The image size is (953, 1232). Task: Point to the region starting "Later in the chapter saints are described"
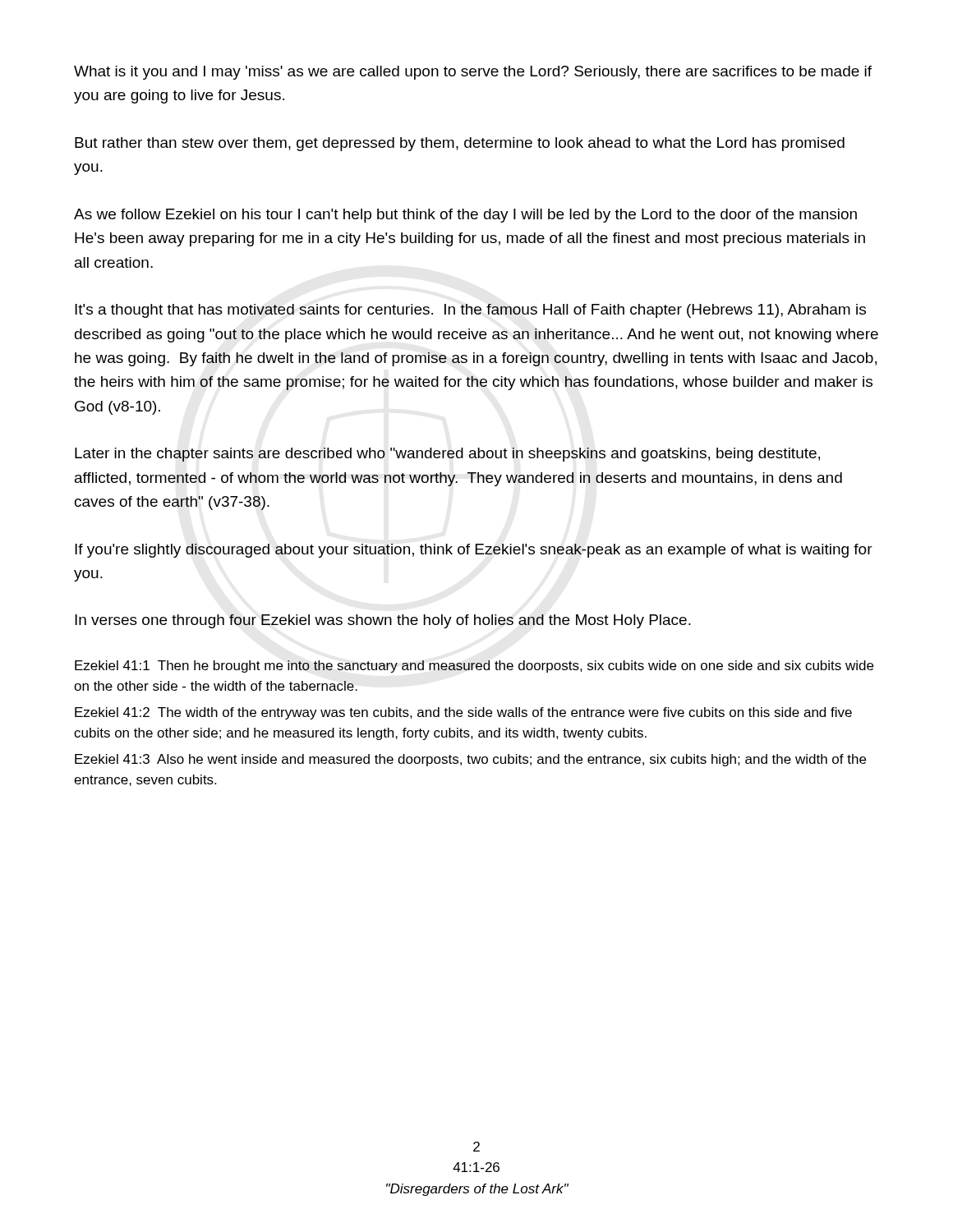tap(458, 477)
